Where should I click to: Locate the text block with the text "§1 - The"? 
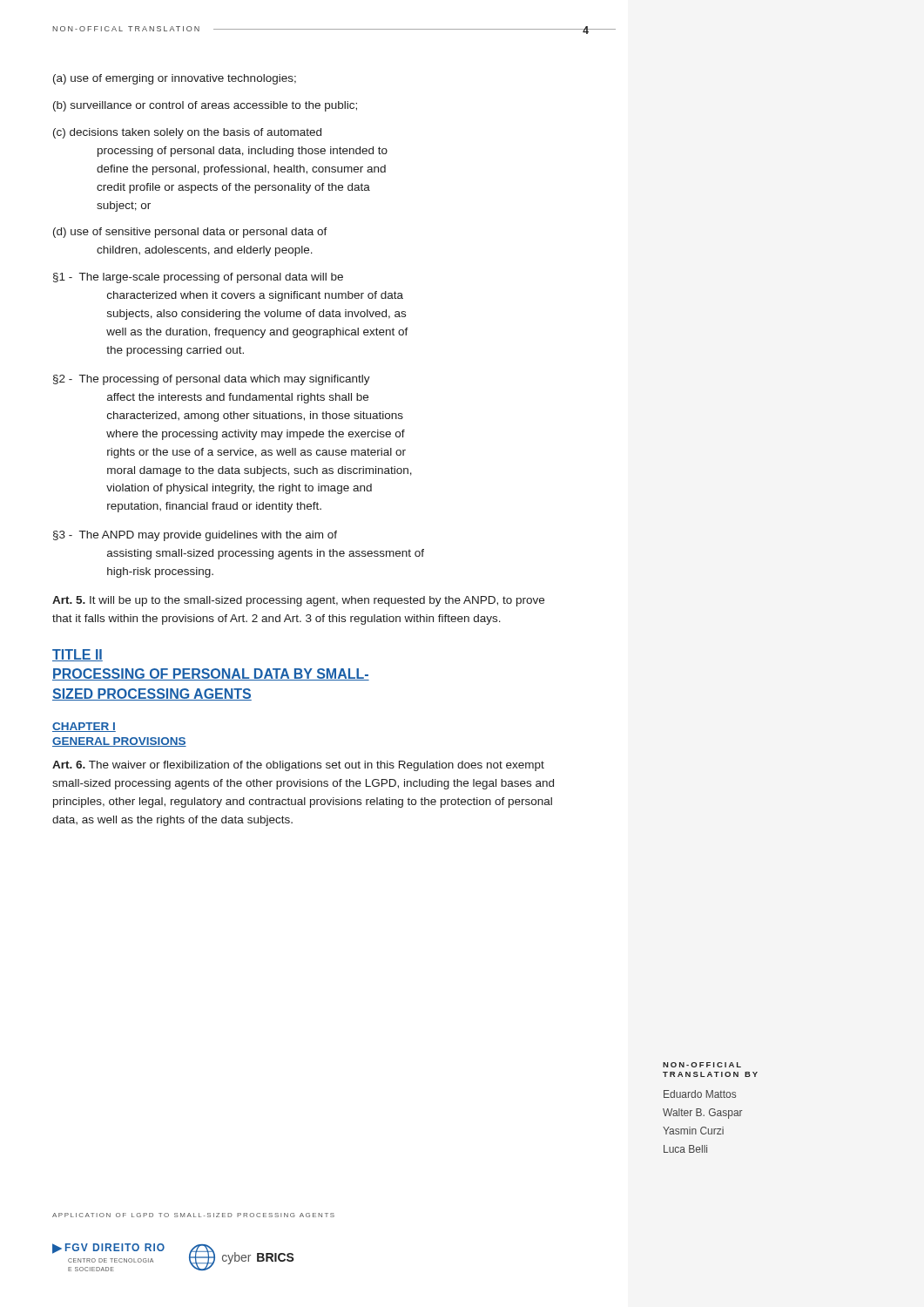[x=230, y=313]
